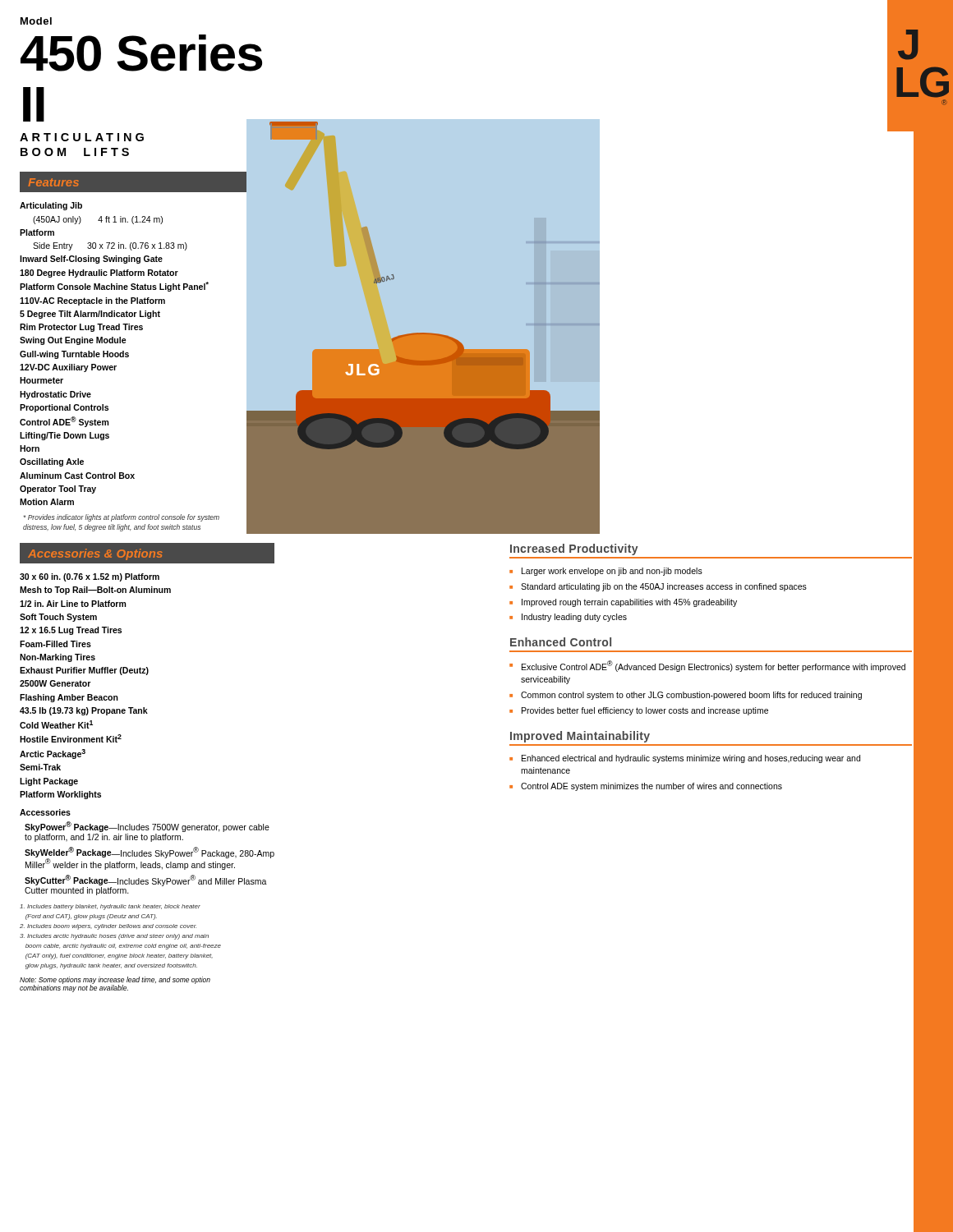Locate the list item that reads "Platform Worklights"
This screenshot has width=953, height=1232.
pyautogui.click(x=61, y=794)
